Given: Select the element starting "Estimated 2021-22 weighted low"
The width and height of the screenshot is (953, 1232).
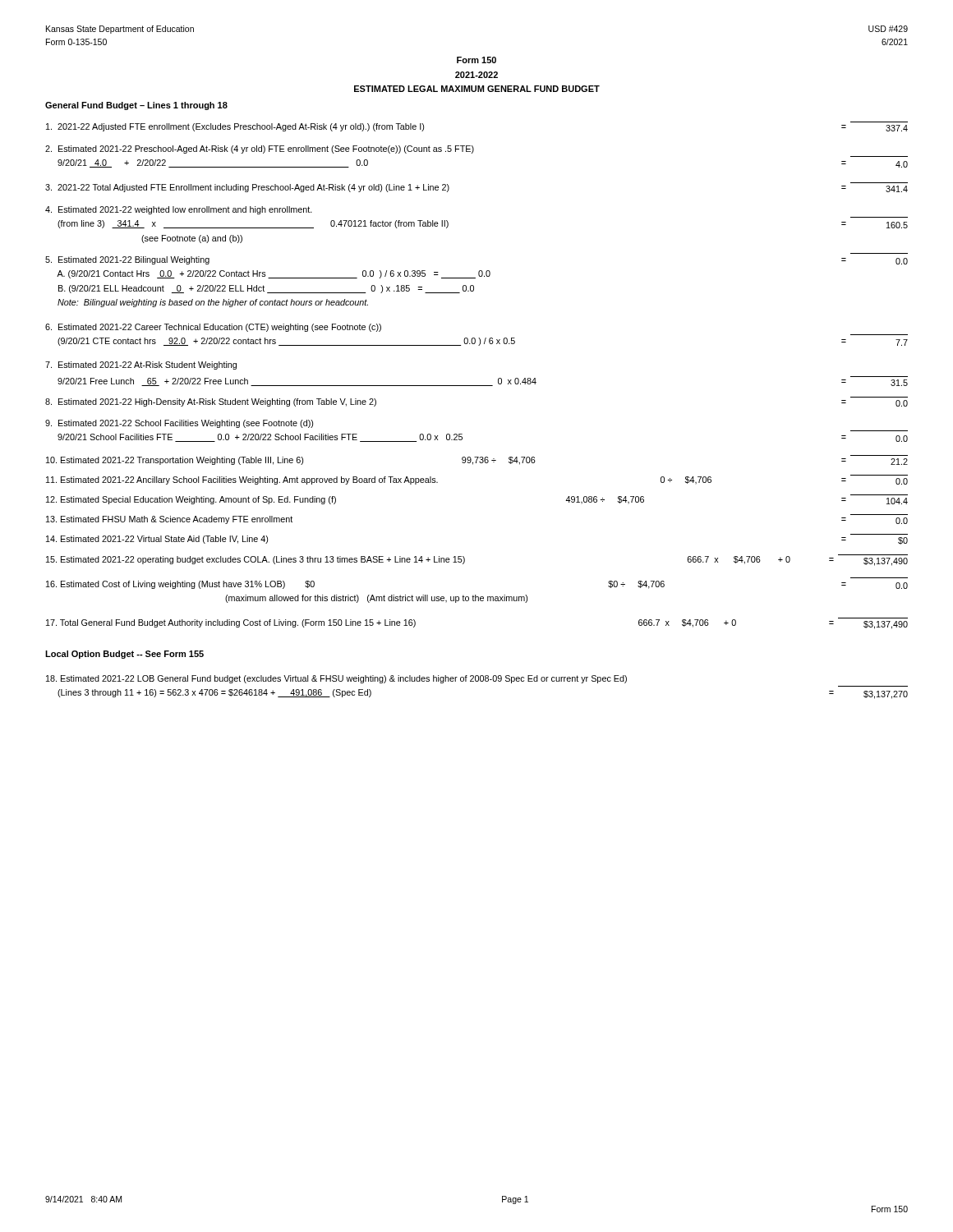Looking at the screenshot, I should (179, 210).
